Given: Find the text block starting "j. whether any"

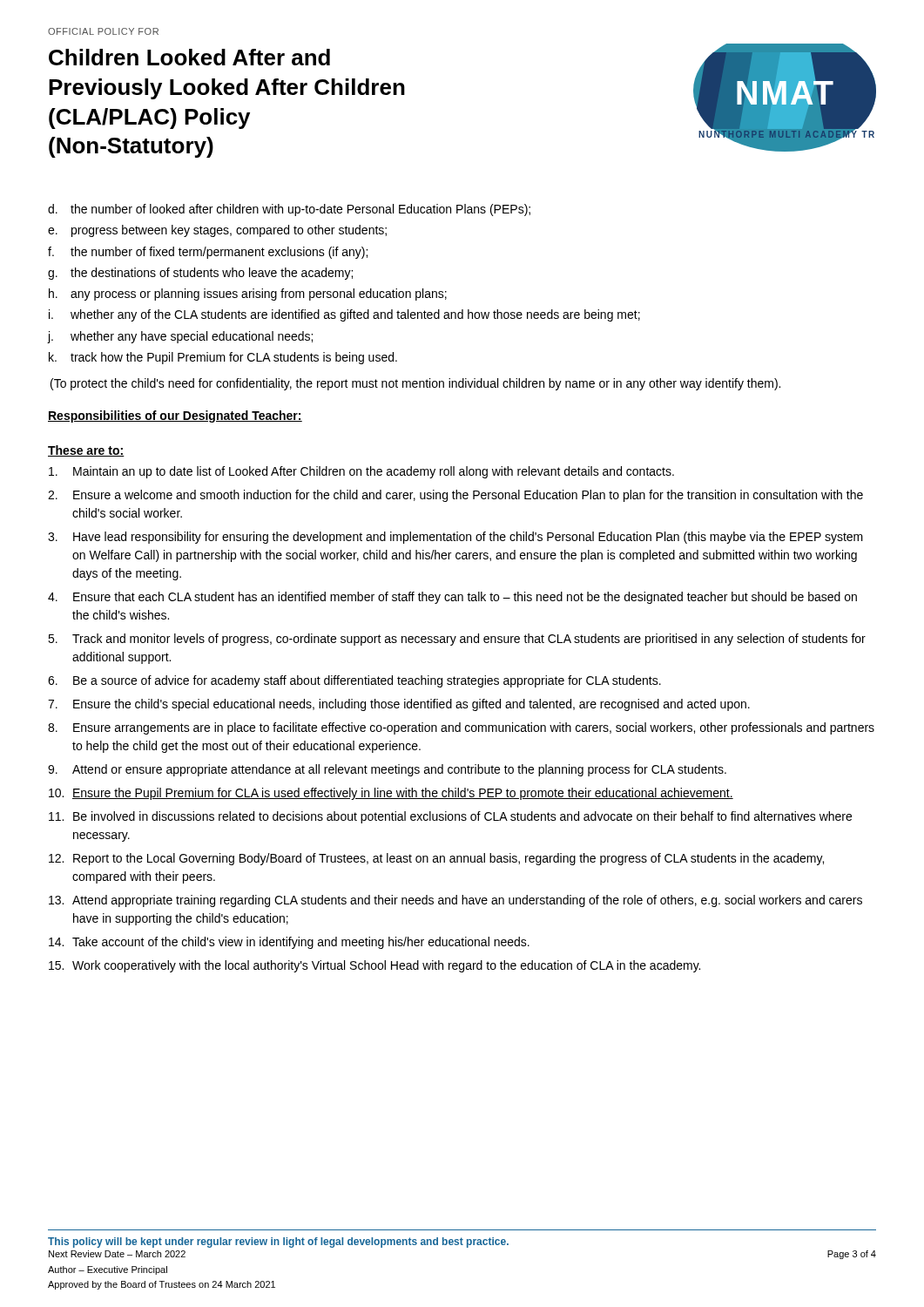Looking at the screenshot, I should [180, 337].
